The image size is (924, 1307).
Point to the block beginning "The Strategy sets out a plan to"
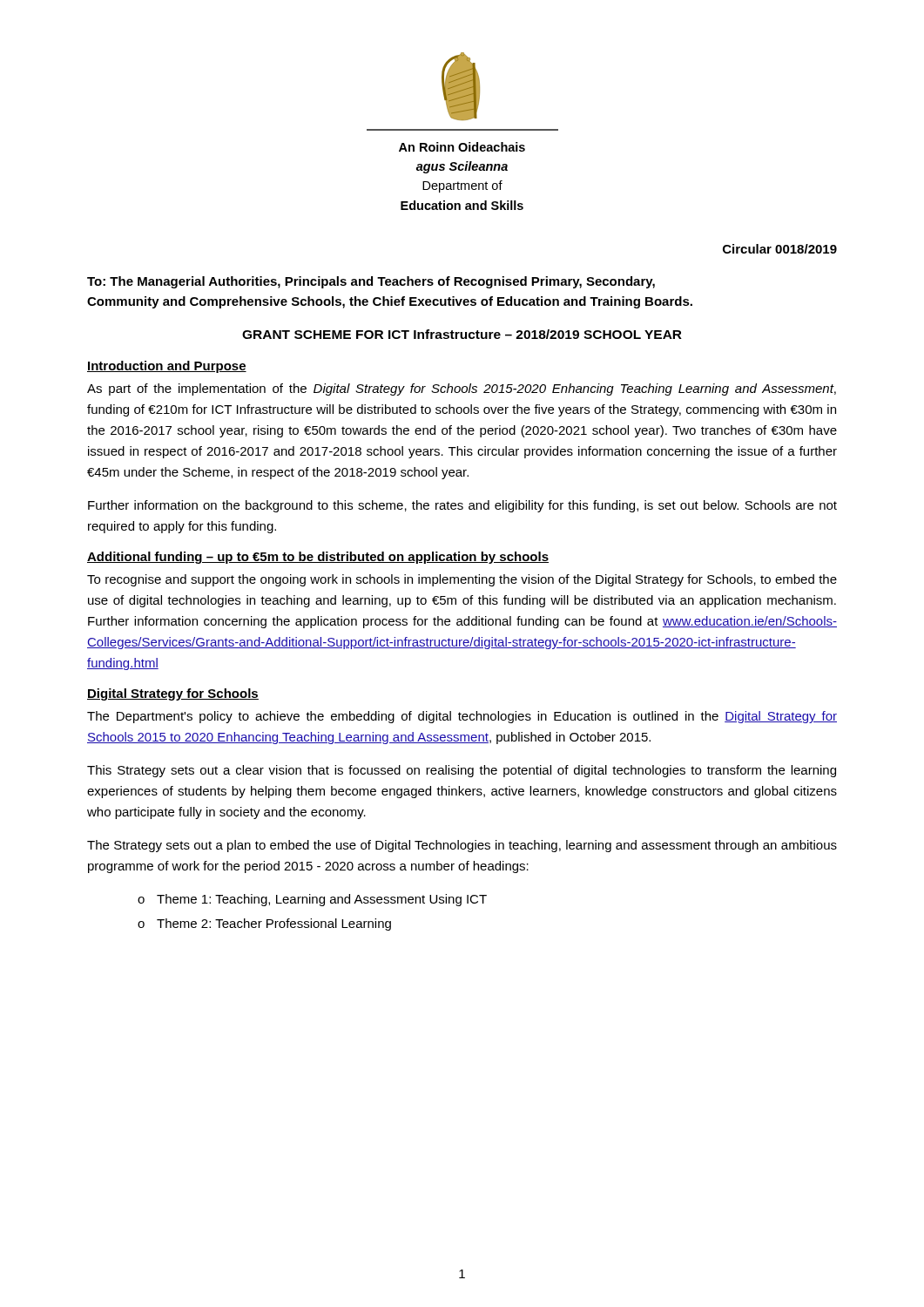[x=462, y=855]
